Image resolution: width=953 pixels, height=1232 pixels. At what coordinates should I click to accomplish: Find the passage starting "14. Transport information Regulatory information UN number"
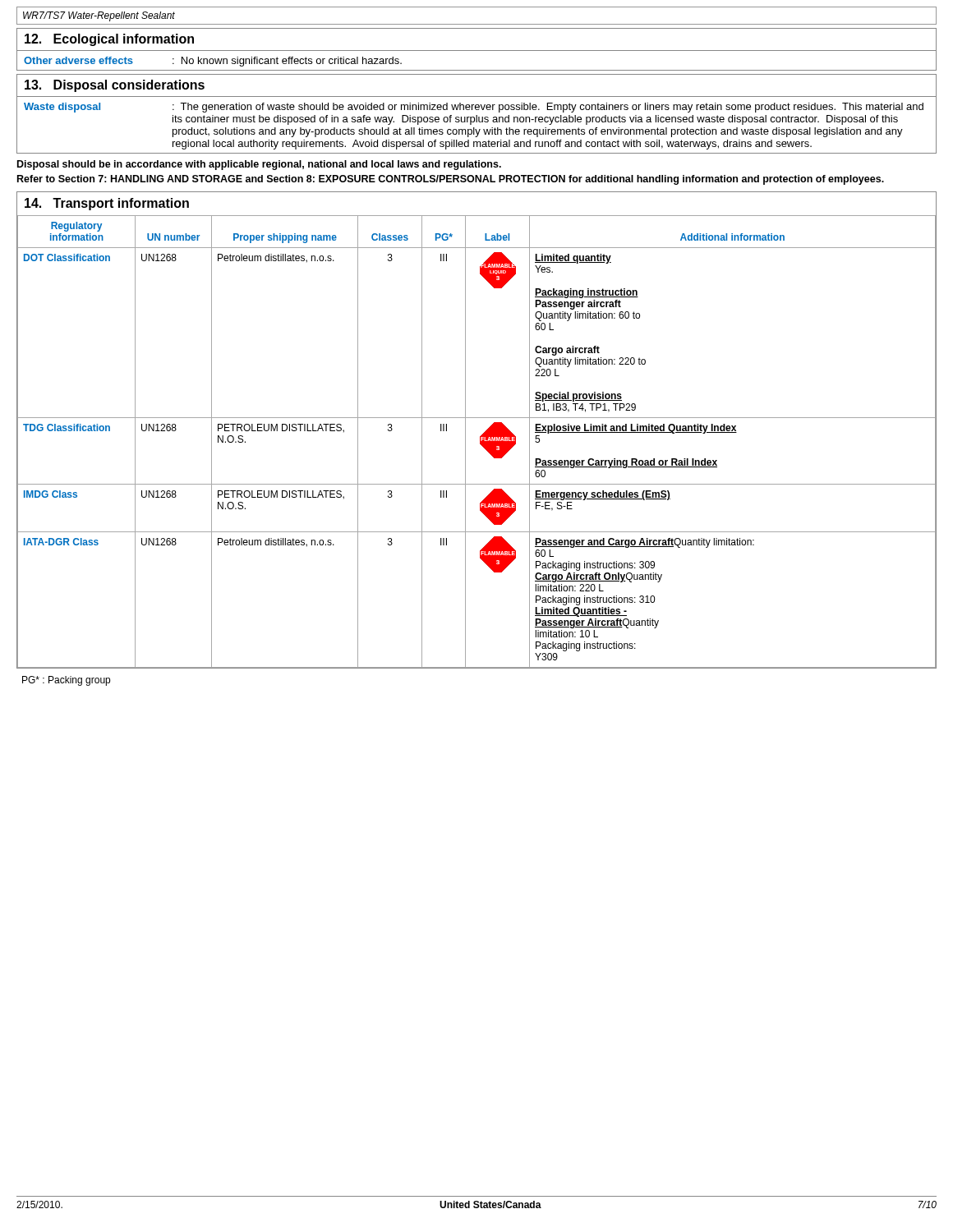[x=476, y=430]
